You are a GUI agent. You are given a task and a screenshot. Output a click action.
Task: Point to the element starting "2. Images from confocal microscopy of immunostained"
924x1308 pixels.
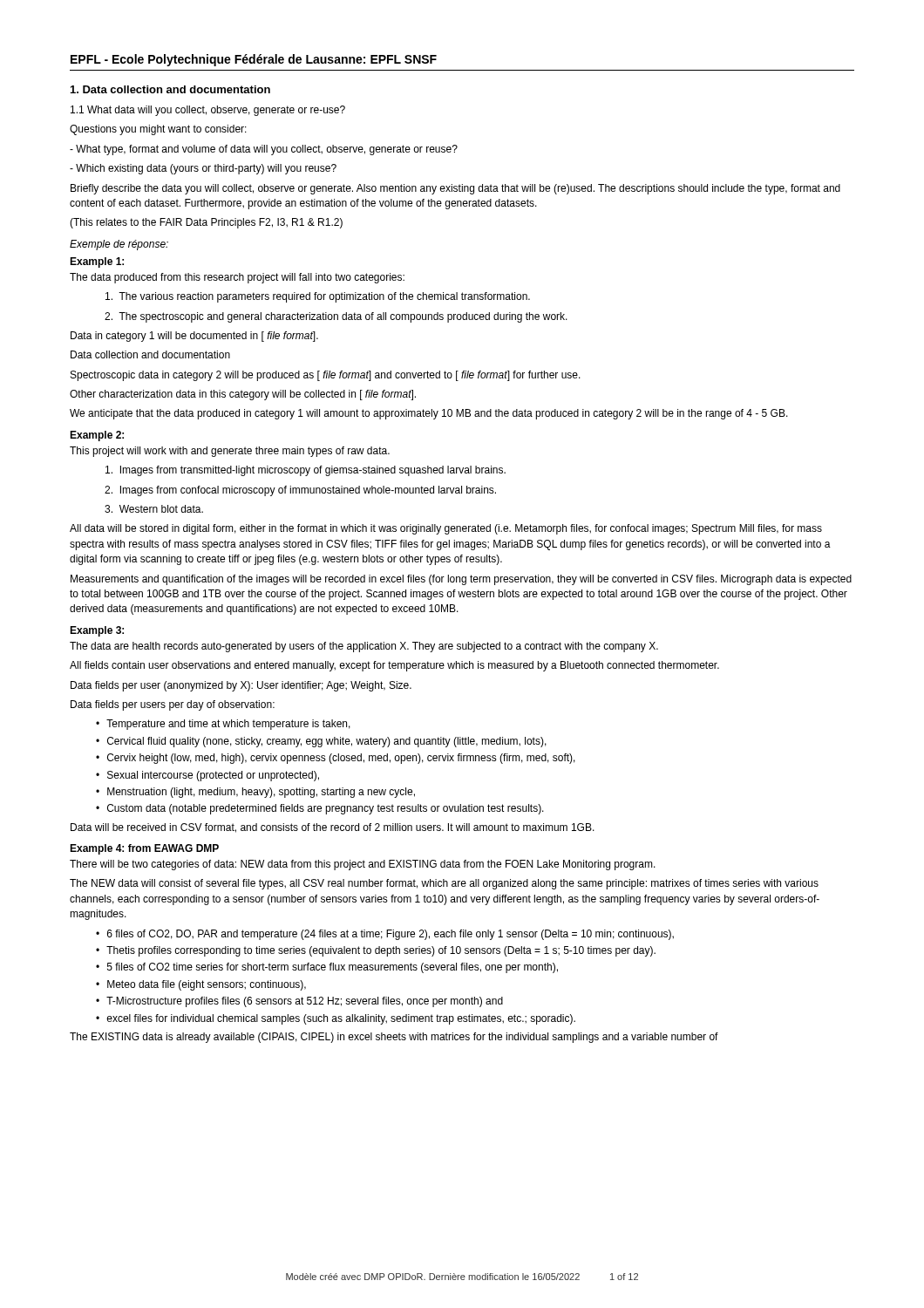(x=301, y=490)
